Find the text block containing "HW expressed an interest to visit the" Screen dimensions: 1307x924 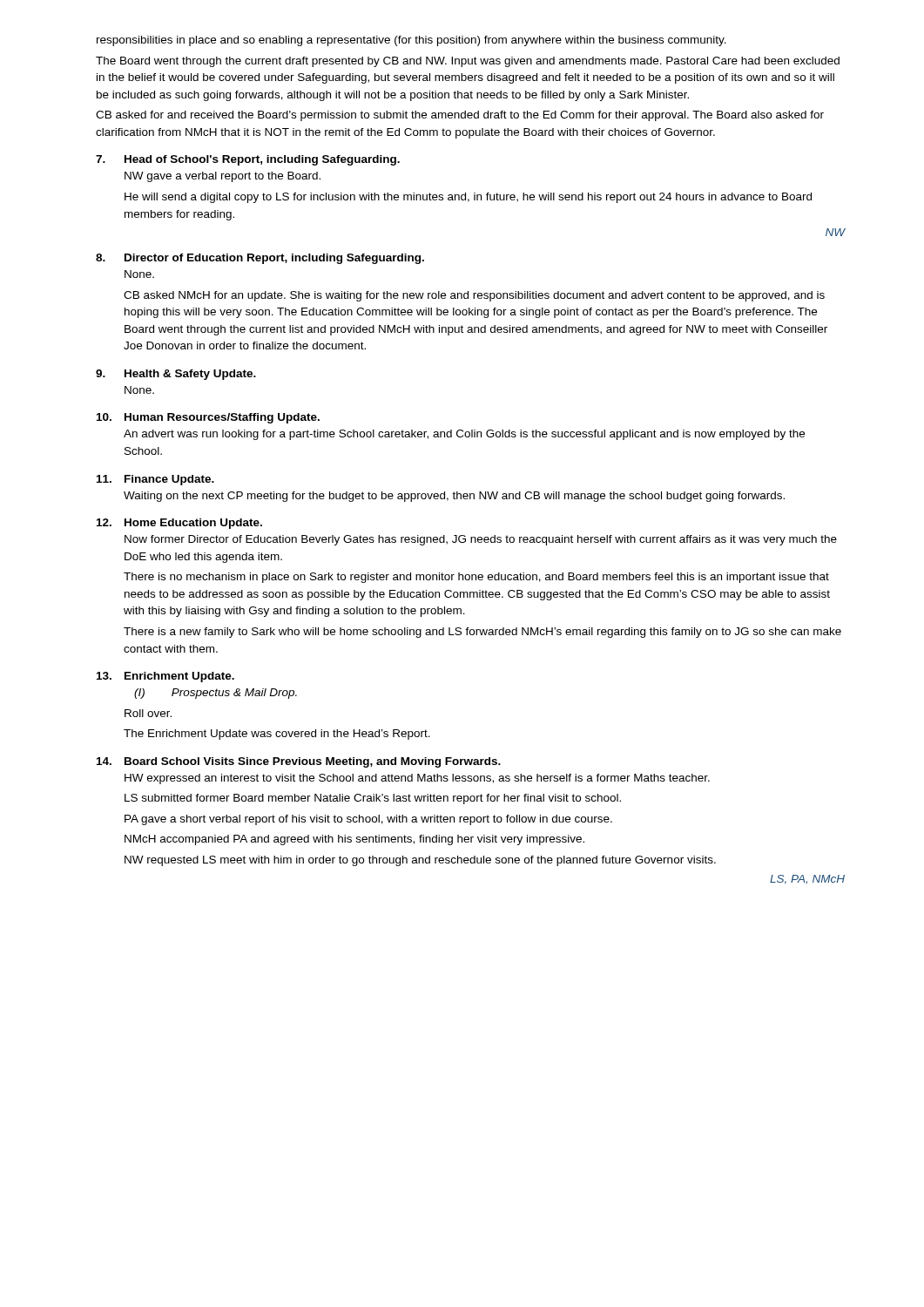pyautogui.click(x=484, y=819)
